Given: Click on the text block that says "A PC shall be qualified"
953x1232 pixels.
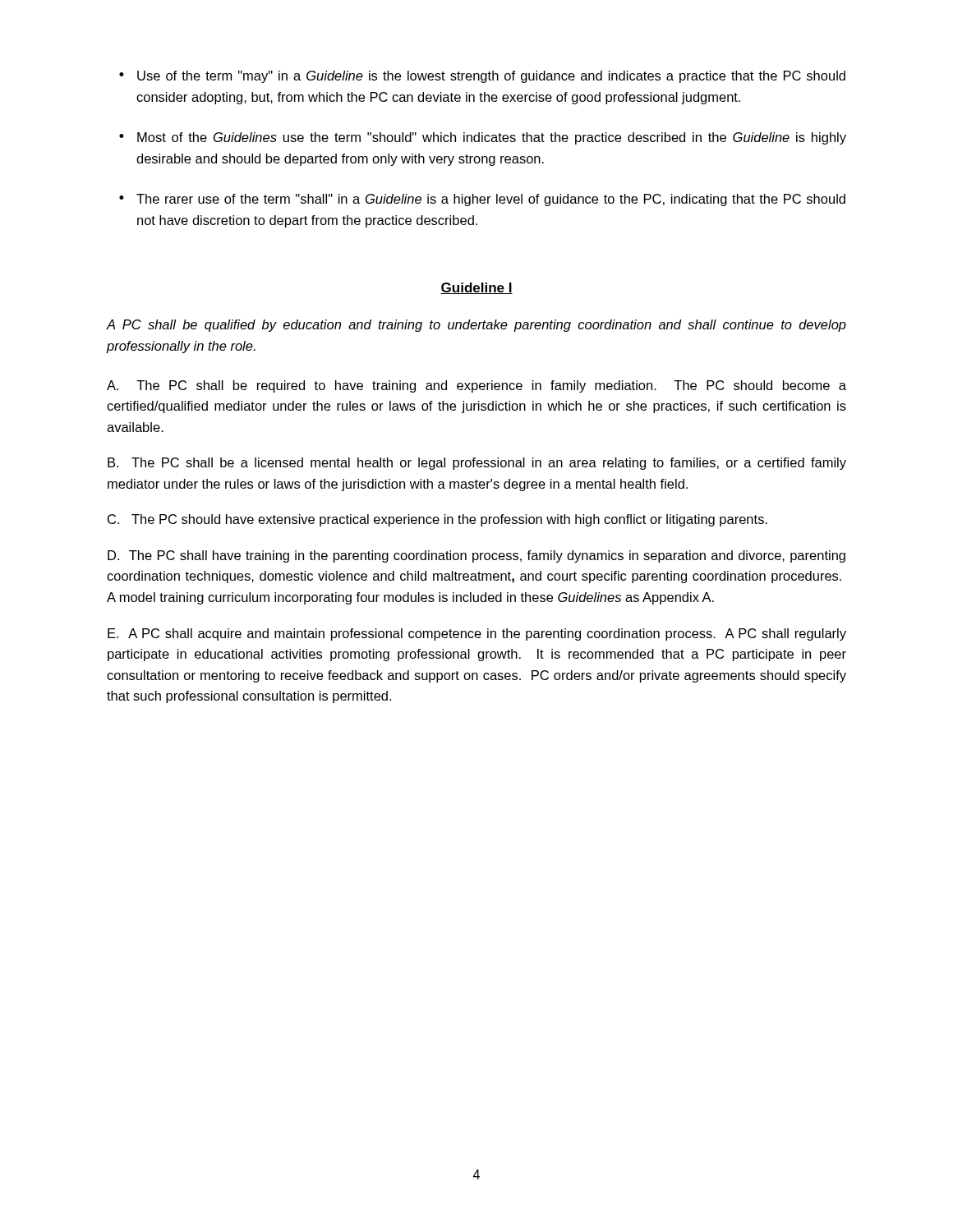Looking at the screenshot, I should (476, 335).
